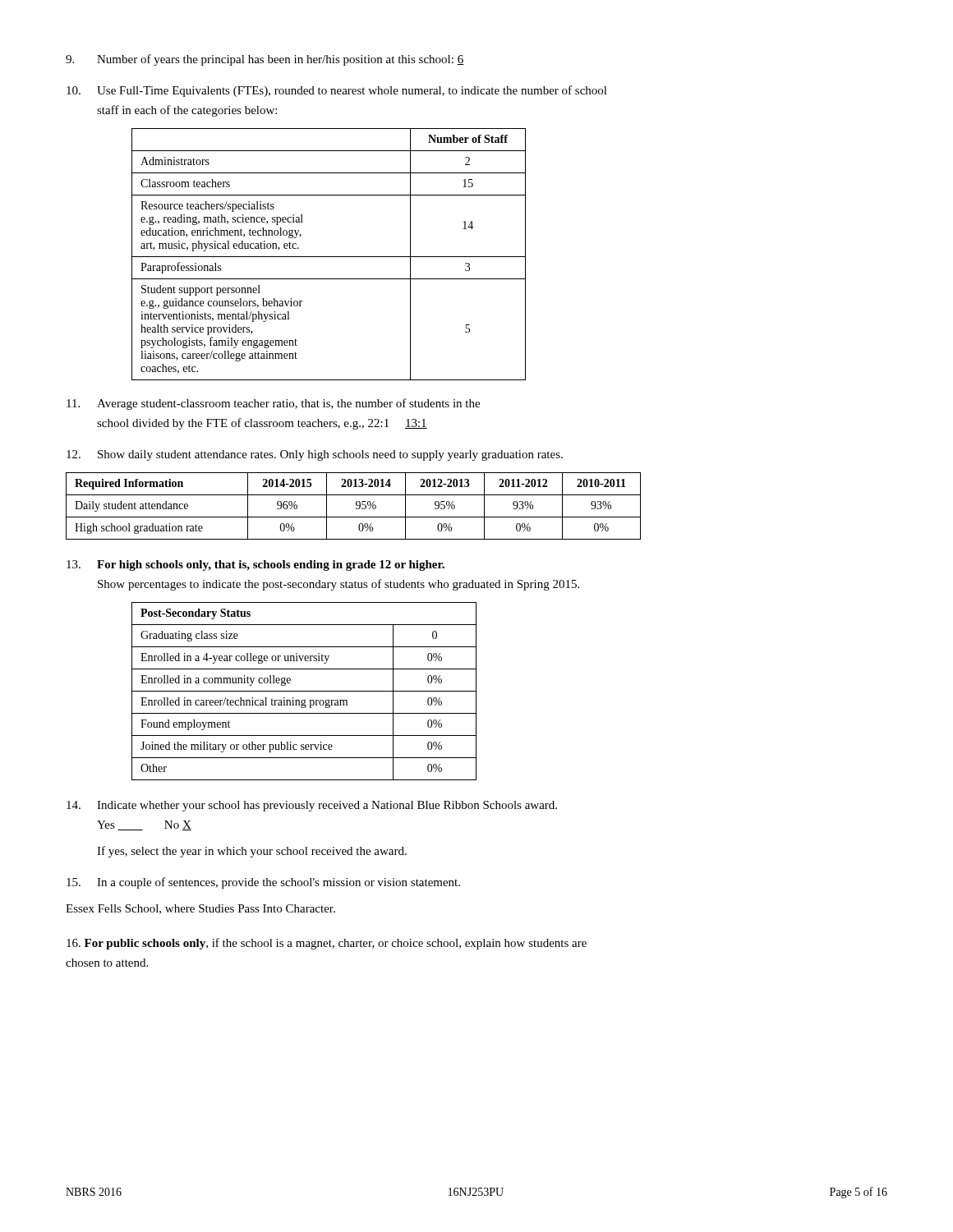Image resolution: width=953 pixels, height=1232 pixels.
Task: Navigate to the region starting "For public schools only, if the"
Action: point(326,953)
